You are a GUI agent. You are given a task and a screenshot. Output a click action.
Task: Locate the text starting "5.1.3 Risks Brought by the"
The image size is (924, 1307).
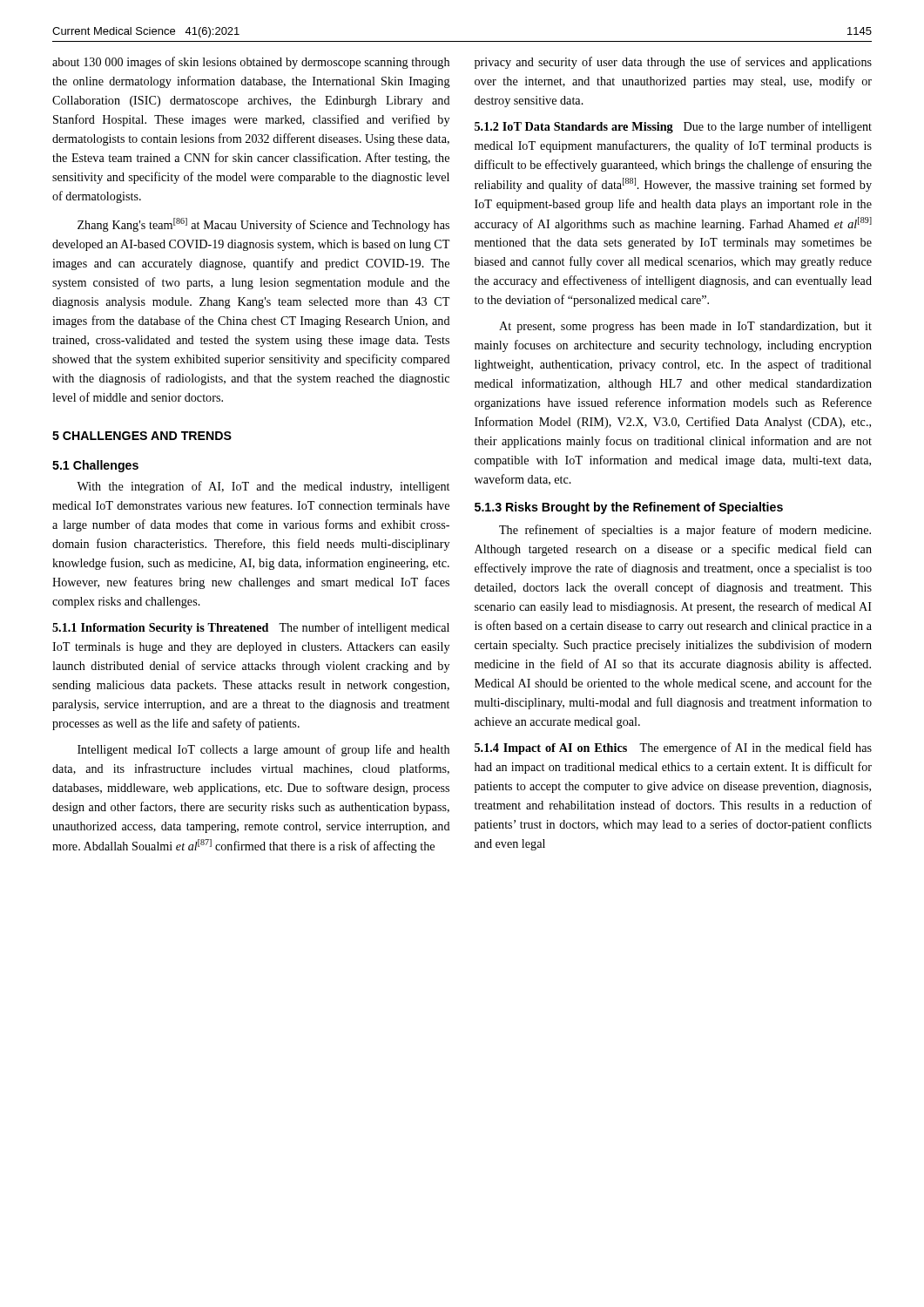629,508
